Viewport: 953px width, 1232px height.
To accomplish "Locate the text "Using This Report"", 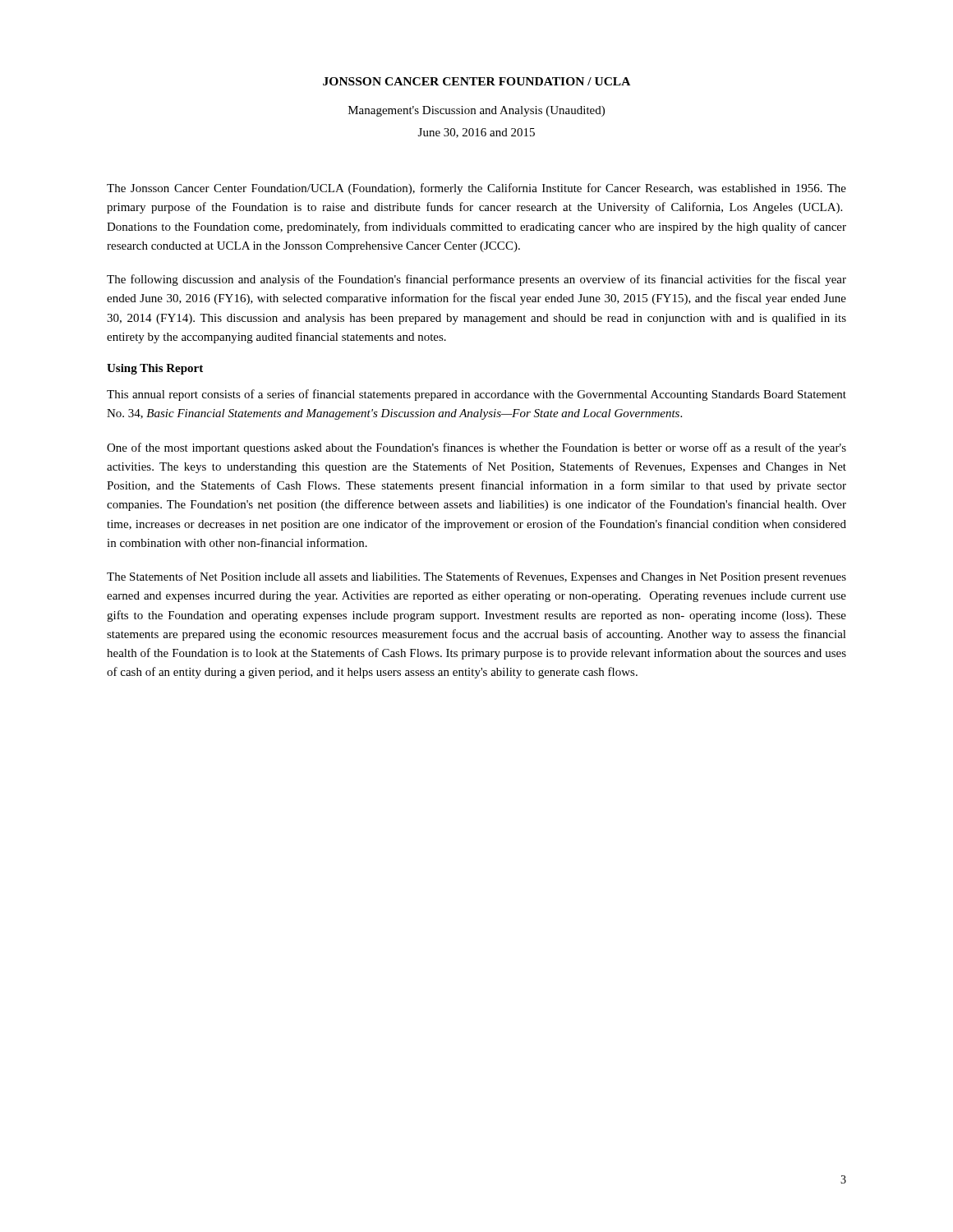I will 155,368.
